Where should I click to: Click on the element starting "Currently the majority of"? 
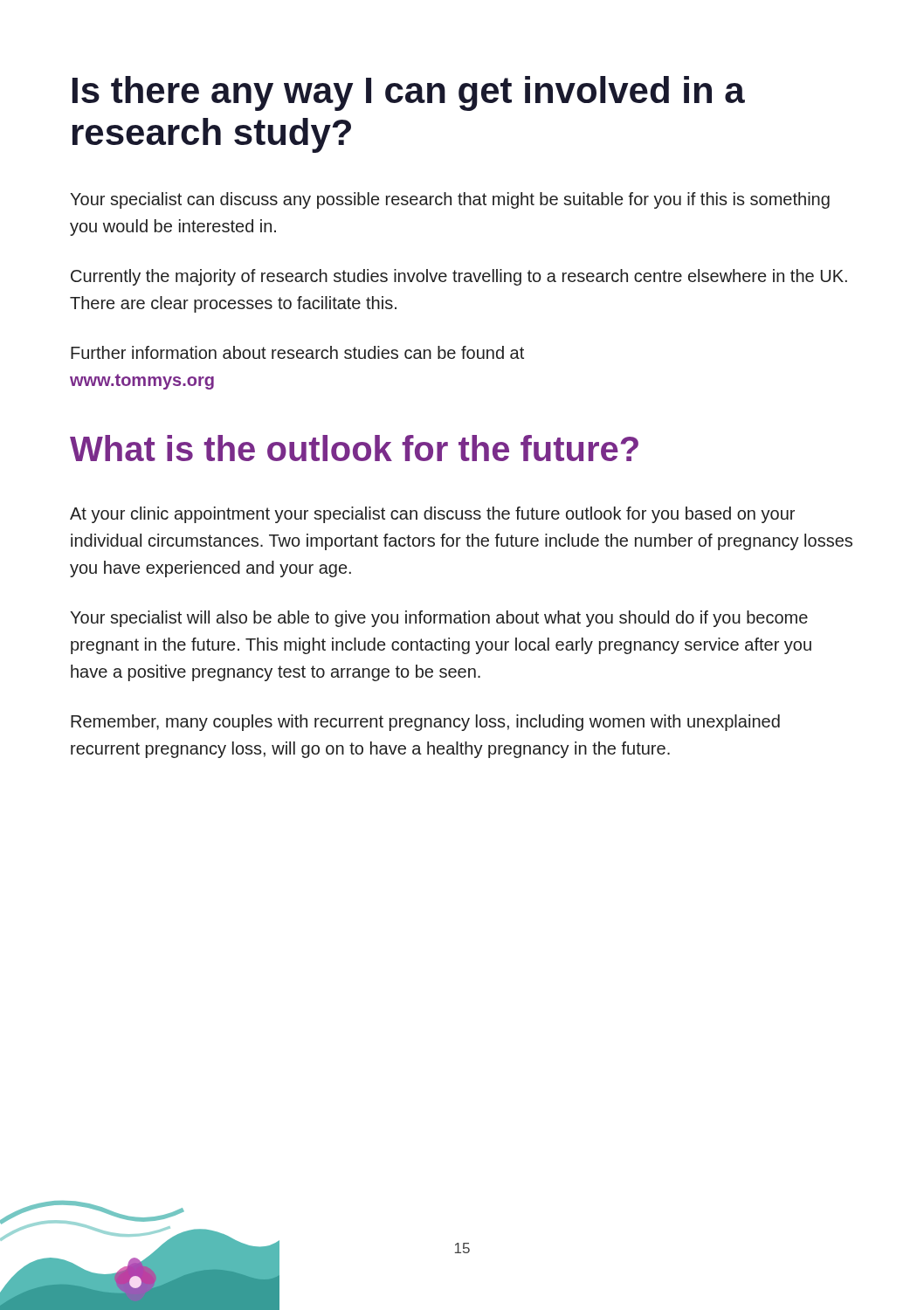tap(459, 289)
